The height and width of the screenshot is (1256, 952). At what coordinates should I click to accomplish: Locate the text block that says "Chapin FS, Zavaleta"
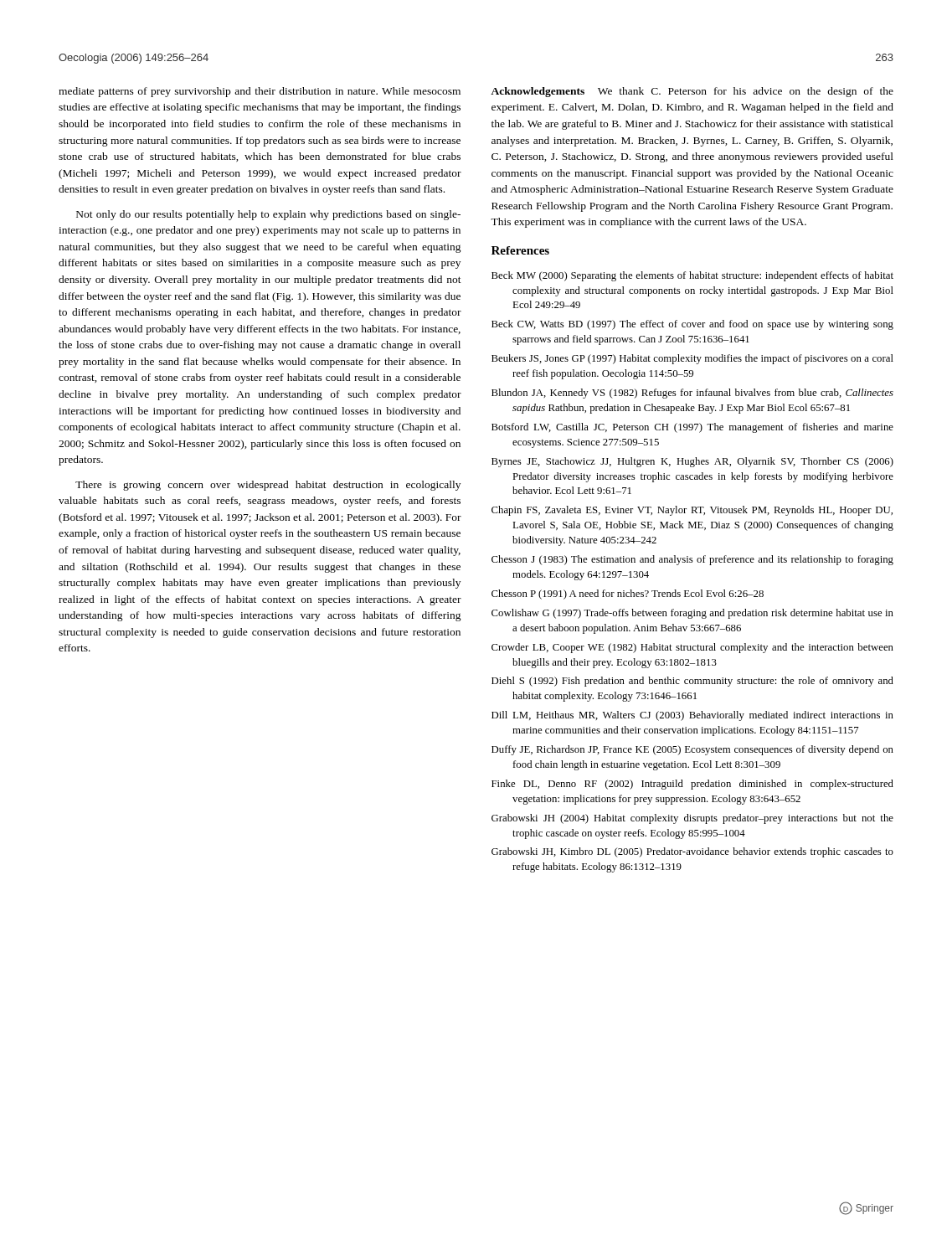(x=692, y=525)
